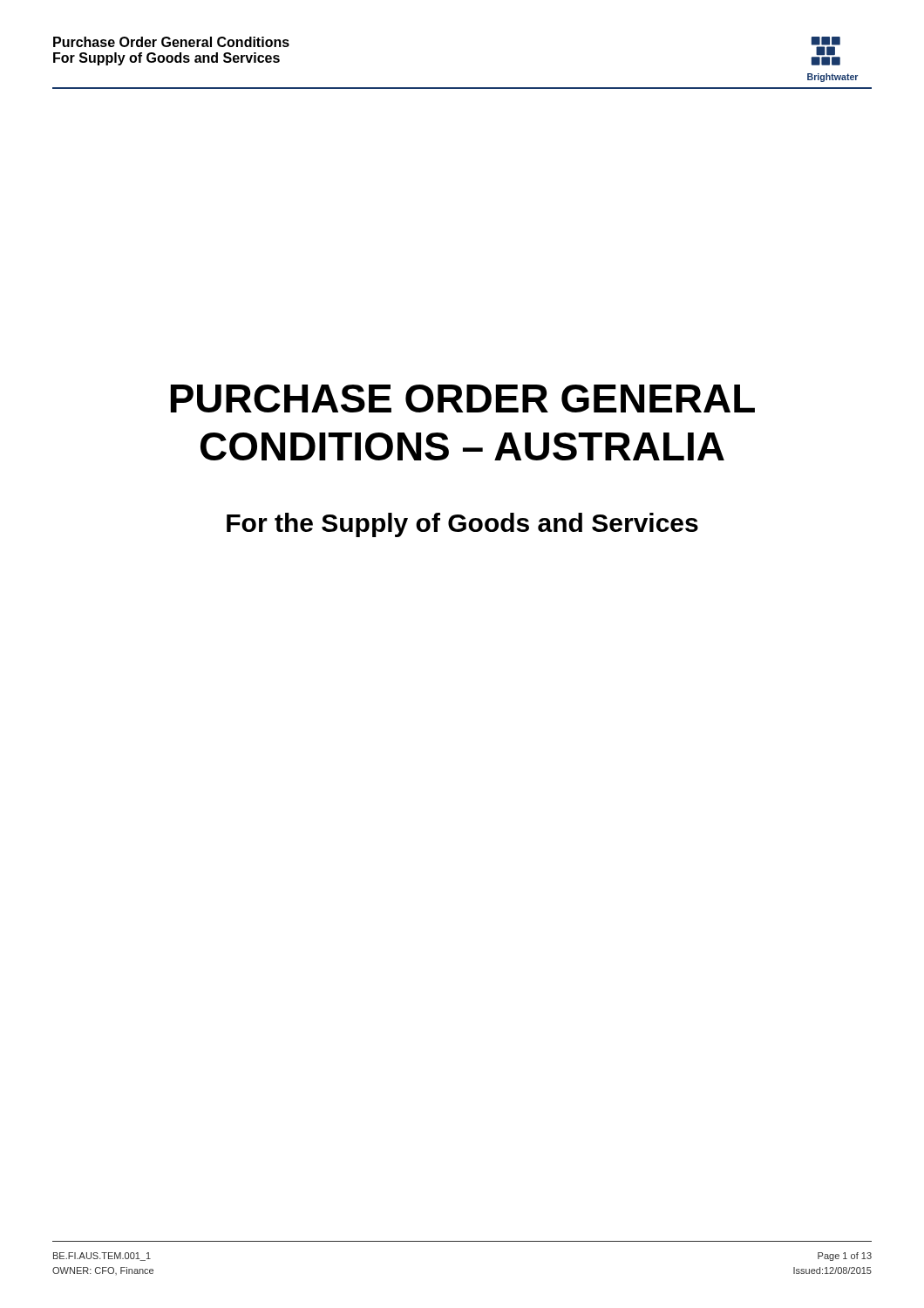Viewport: 924px width, 1308px height.
Task: Locate a section header
Action: (x=462, y=523)
